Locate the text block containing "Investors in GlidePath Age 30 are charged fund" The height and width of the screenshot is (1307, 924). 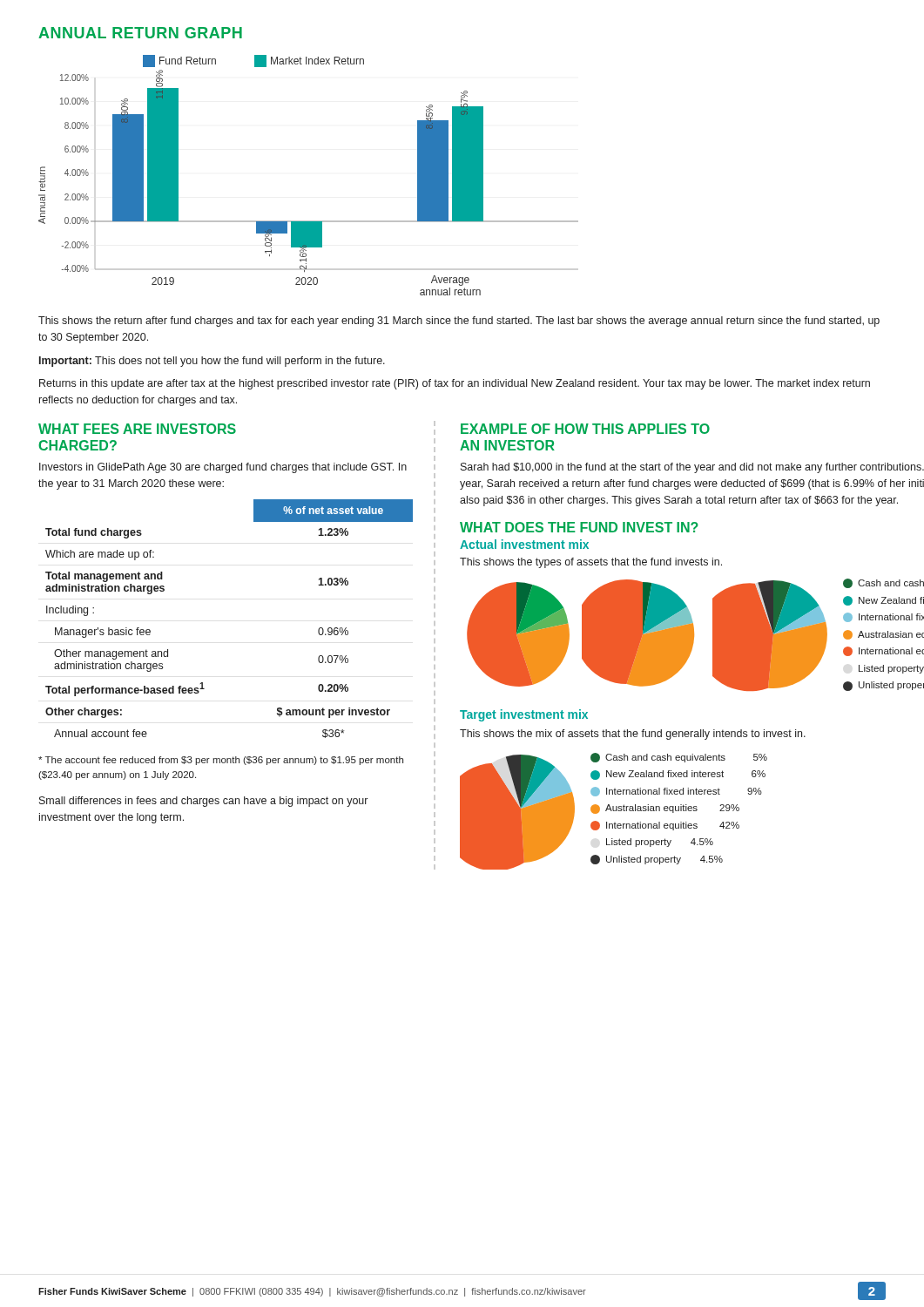pyautogui.click(x=223, y=475)
